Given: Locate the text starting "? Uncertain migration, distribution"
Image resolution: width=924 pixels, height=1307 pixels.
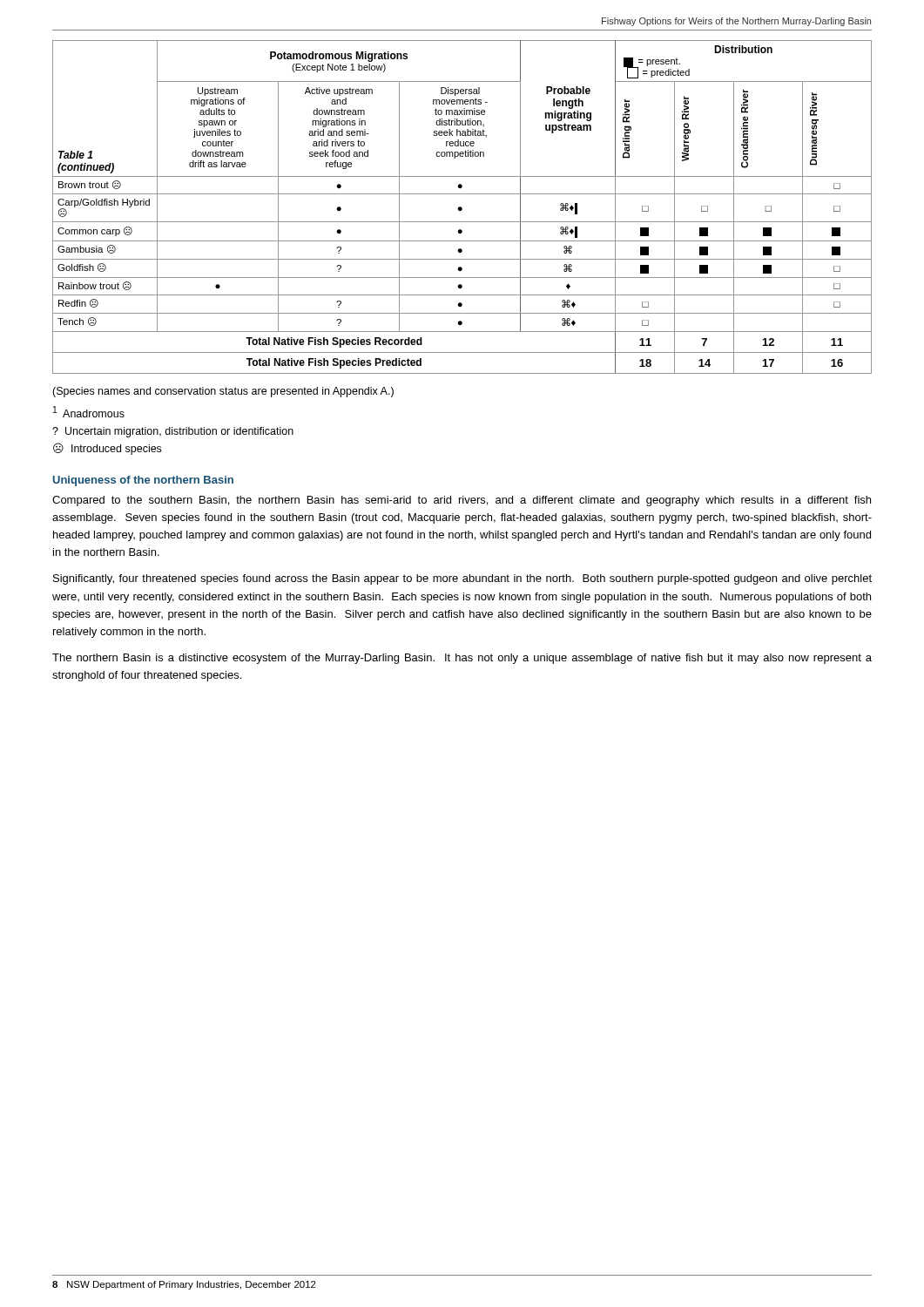Looking at the screenshot, I should [173, 431].
